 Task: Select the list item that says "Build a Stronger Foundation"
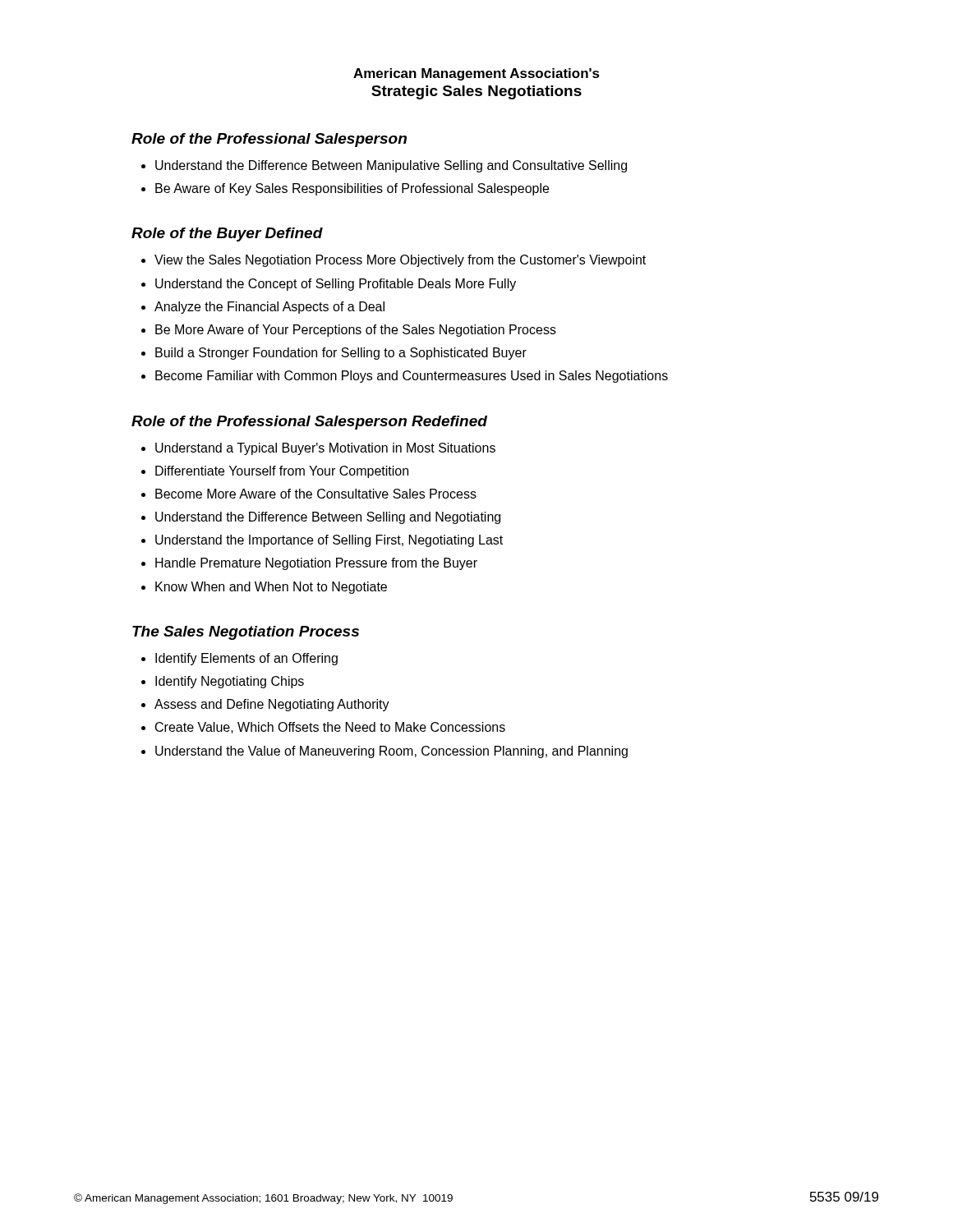point(340,353)
